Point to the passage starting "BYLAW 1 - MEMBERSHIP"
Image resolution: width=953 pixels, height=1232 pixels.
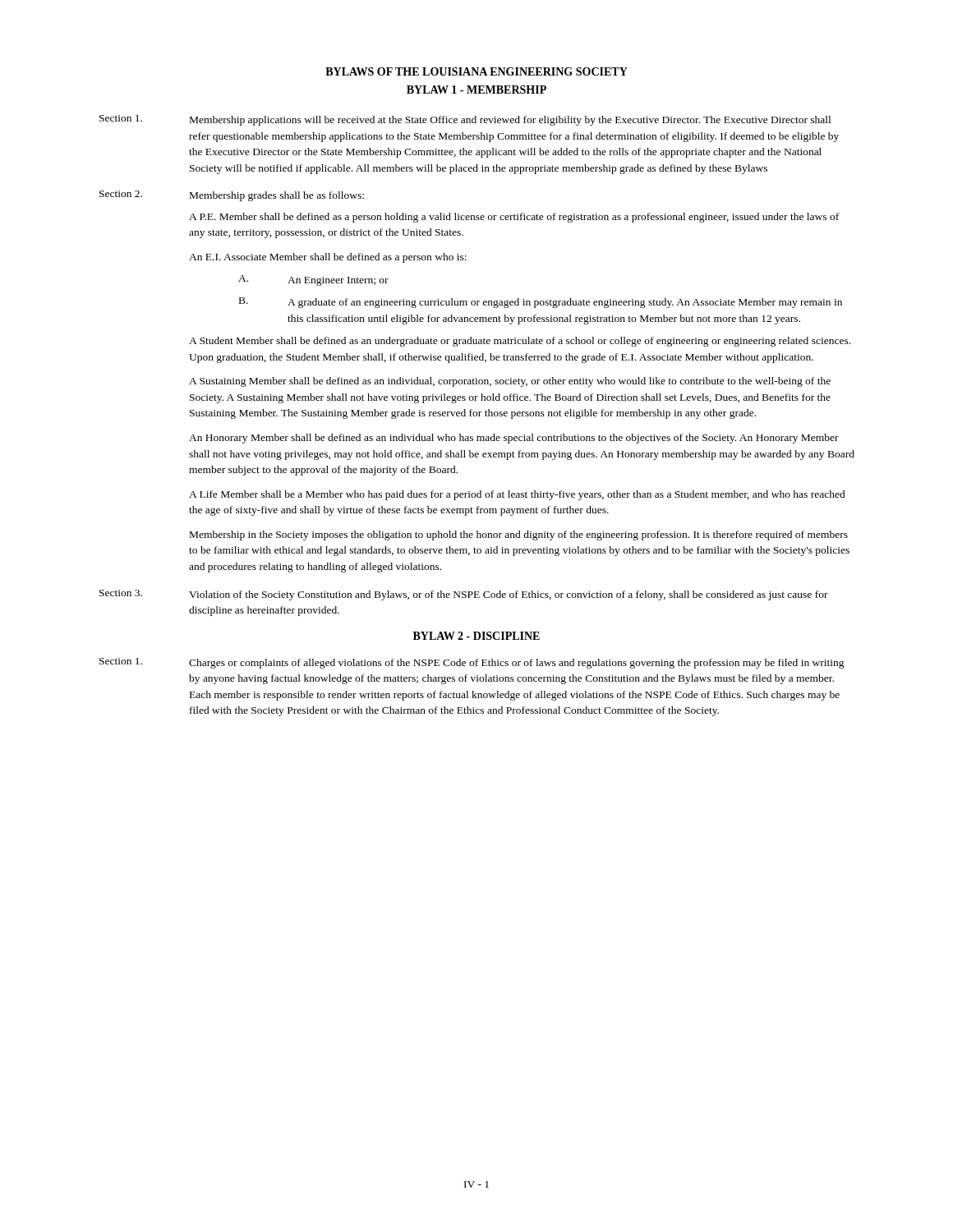(476, 90)
